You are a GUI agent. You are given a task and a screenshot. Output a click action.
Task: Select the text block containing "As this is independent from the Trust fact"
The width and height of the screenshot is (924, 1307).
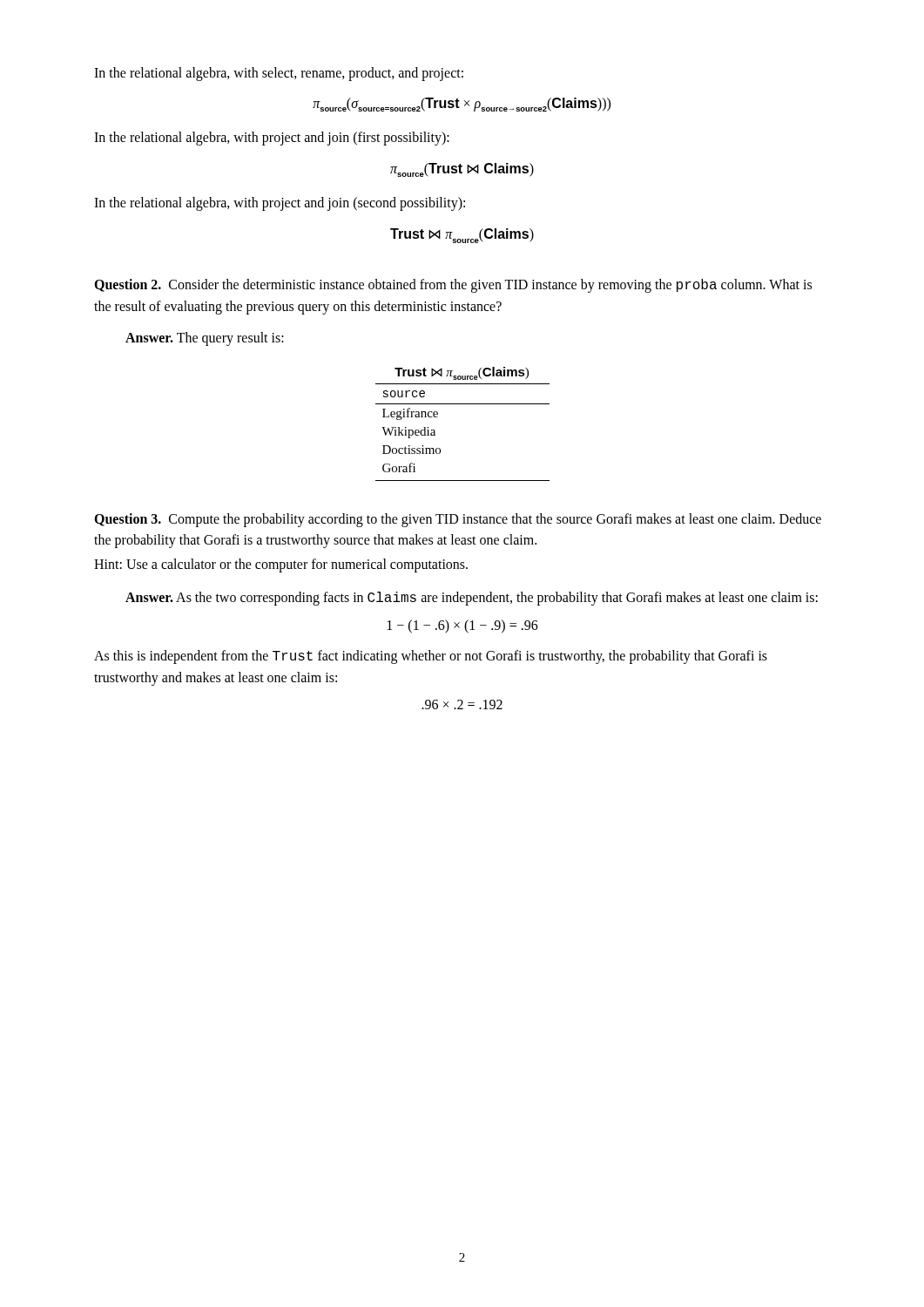462,667
